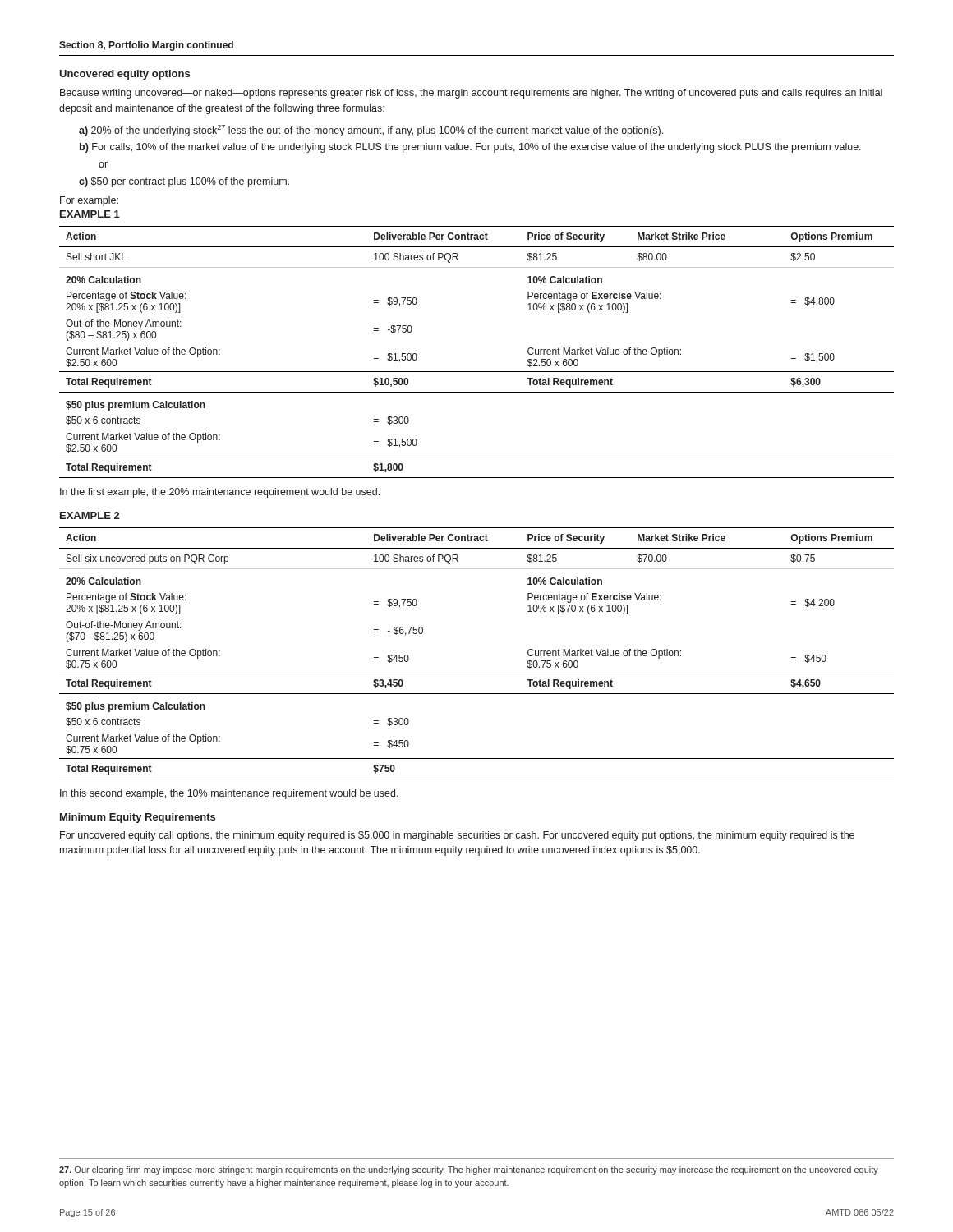The height and width of the screenshot is (1232, 953).
Task: Locate the table with the text "= $450"
Action: point(476,653)
